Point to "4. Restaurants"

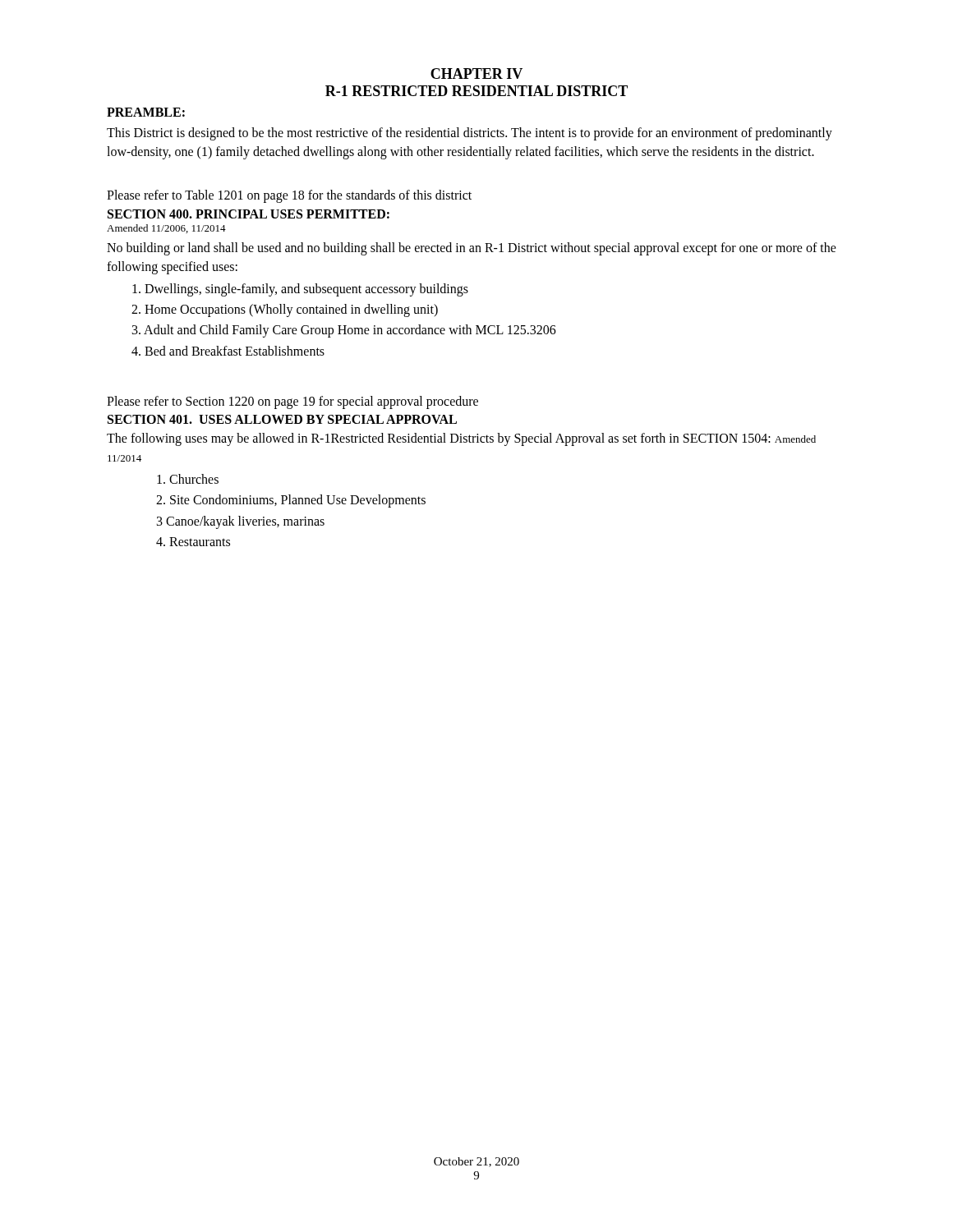(x=193, y=542)
